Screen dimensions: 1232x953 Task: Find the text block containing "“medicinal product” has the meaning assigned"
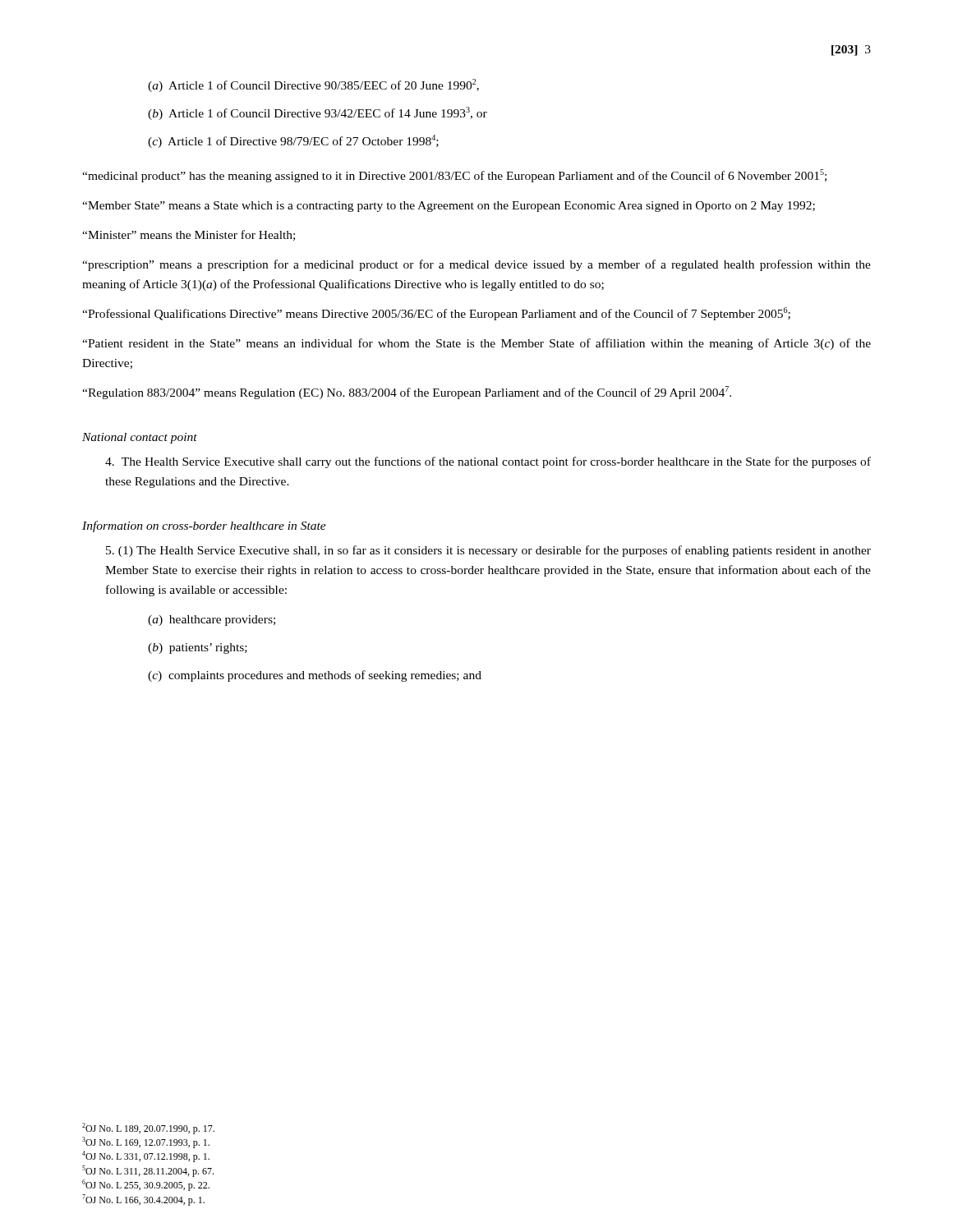(455, 175)
